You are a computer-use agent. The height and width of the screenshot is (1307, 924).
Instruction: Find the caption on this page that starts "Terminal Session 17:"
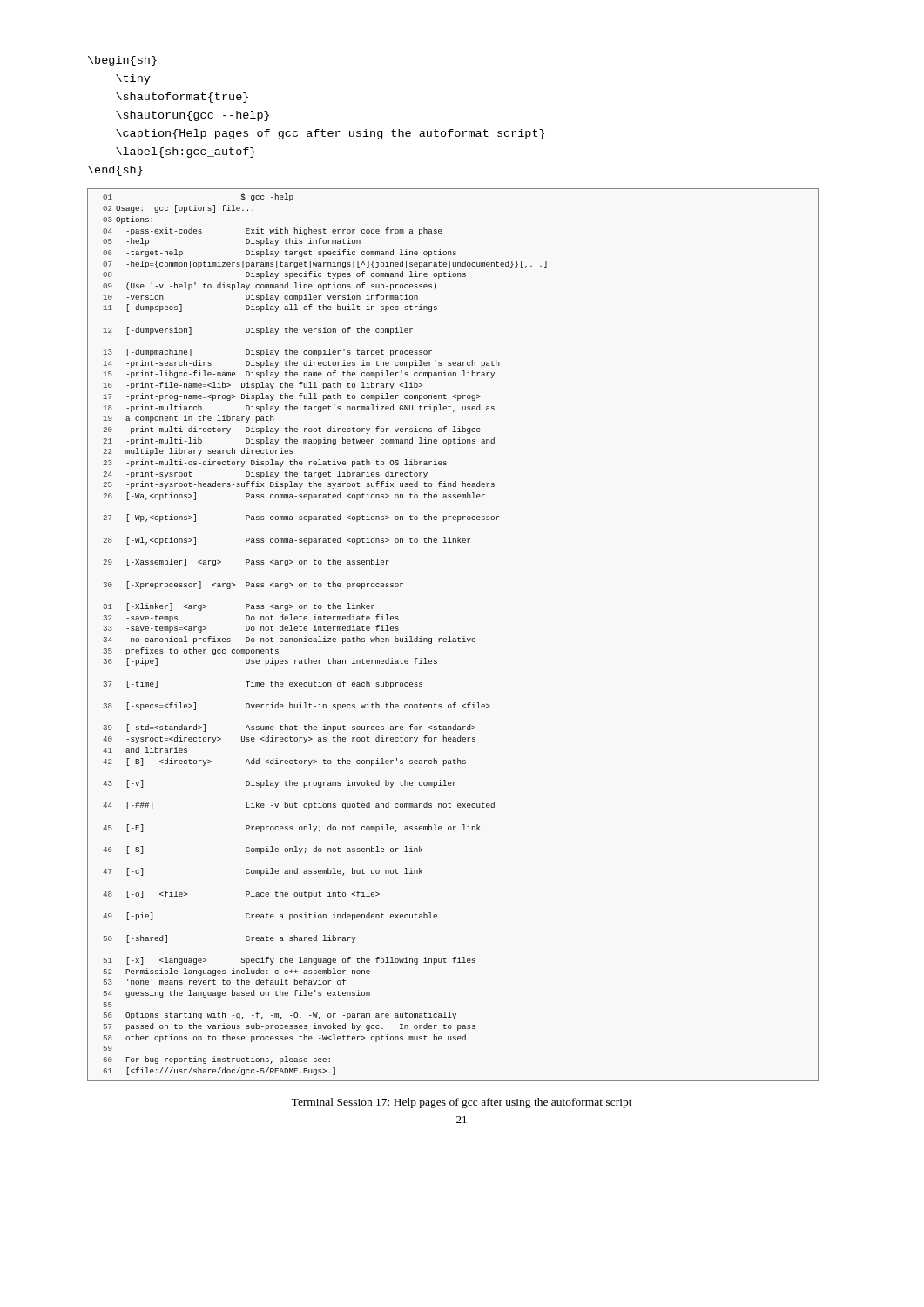click(462, 1102)
